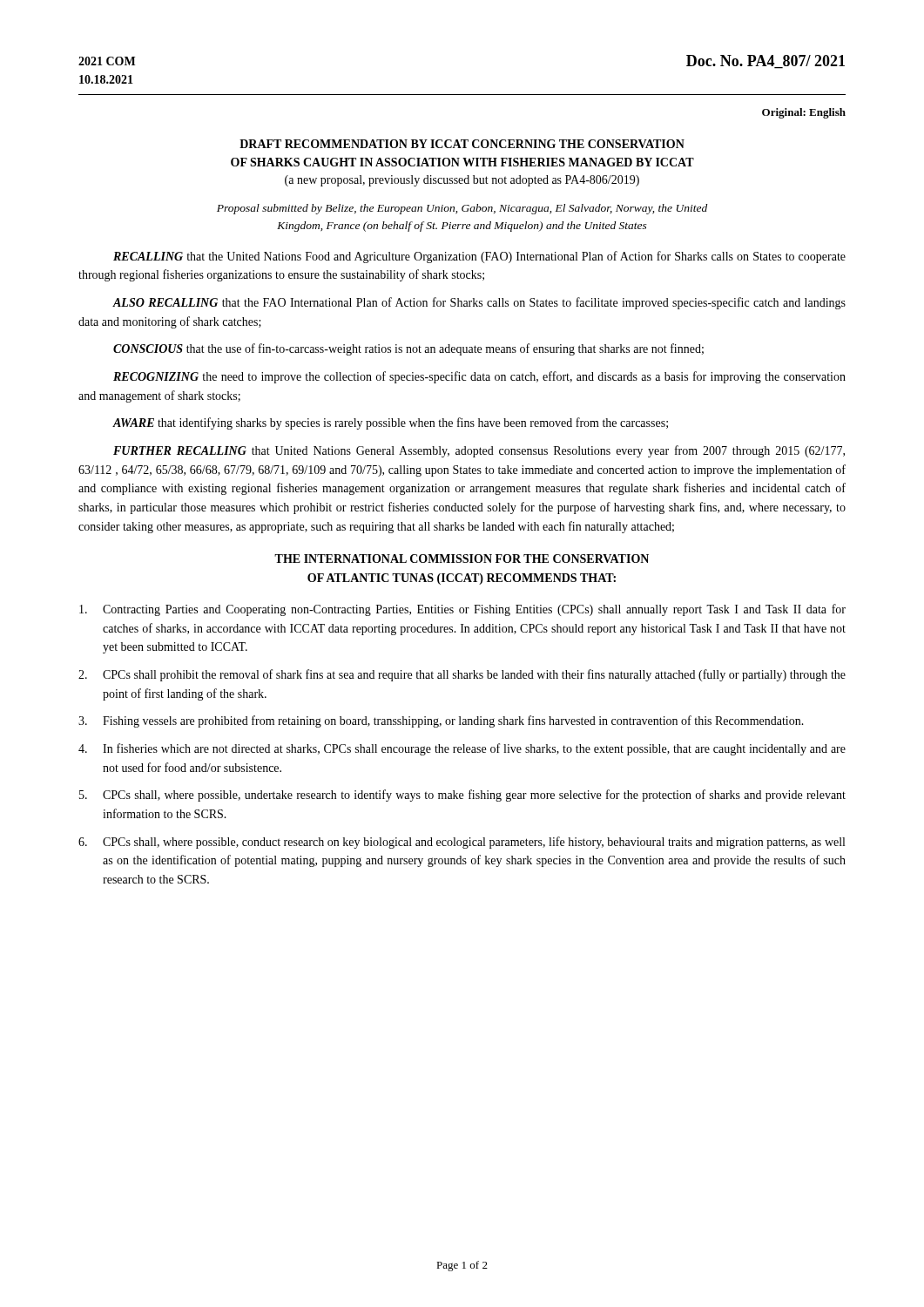Find the passage starting "DRAFT RECOMMENDATION BY ICCAT CONCERNING THE CONSERVATION OF"
Viewport: 924px width, 1307px height.
[x=462, y=161]
